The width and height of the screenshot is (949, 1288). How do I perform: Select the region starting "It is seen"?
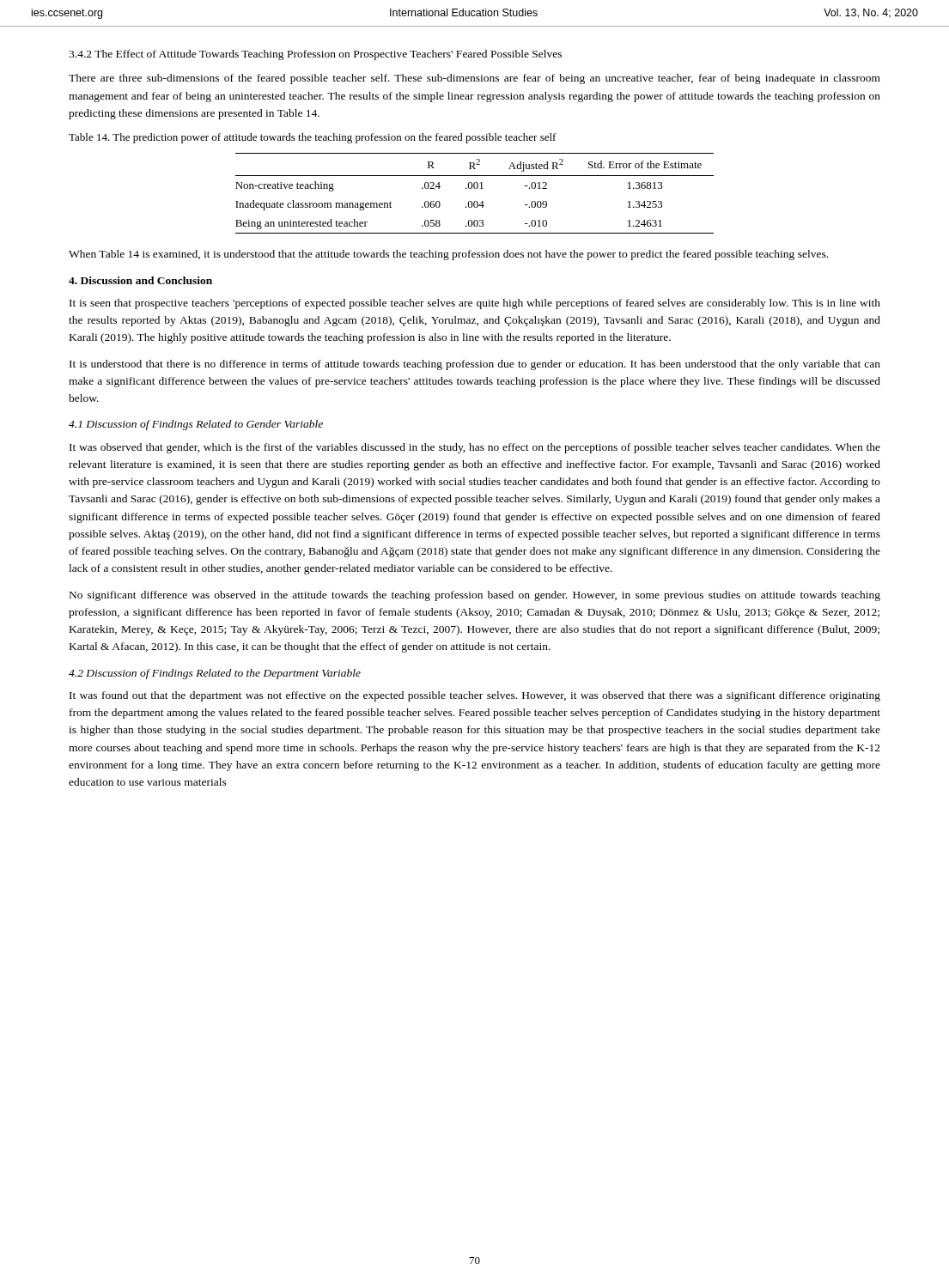coord(474,320)
